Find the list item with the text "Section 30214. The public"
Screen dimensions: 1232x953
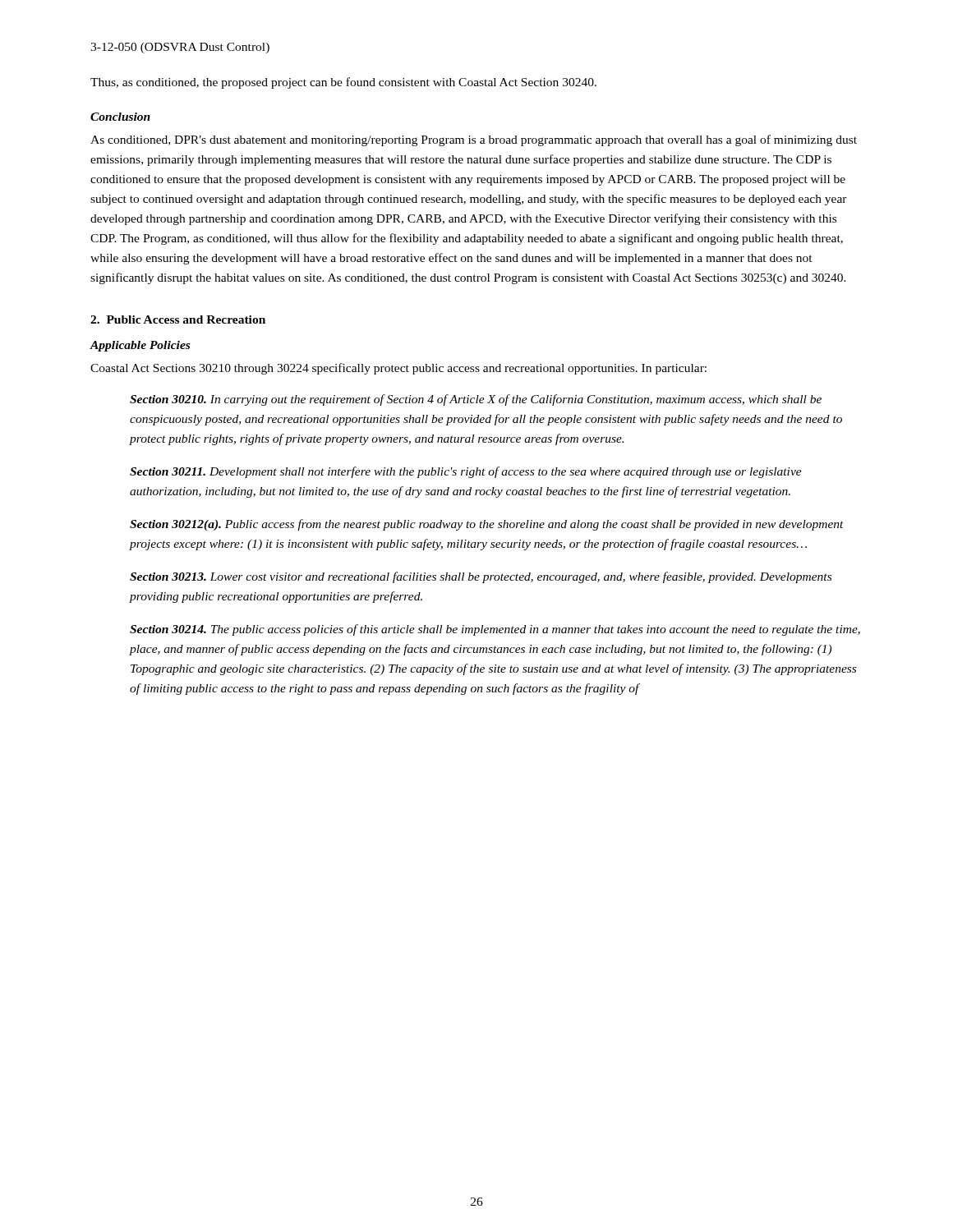click(x=495, y=659)
